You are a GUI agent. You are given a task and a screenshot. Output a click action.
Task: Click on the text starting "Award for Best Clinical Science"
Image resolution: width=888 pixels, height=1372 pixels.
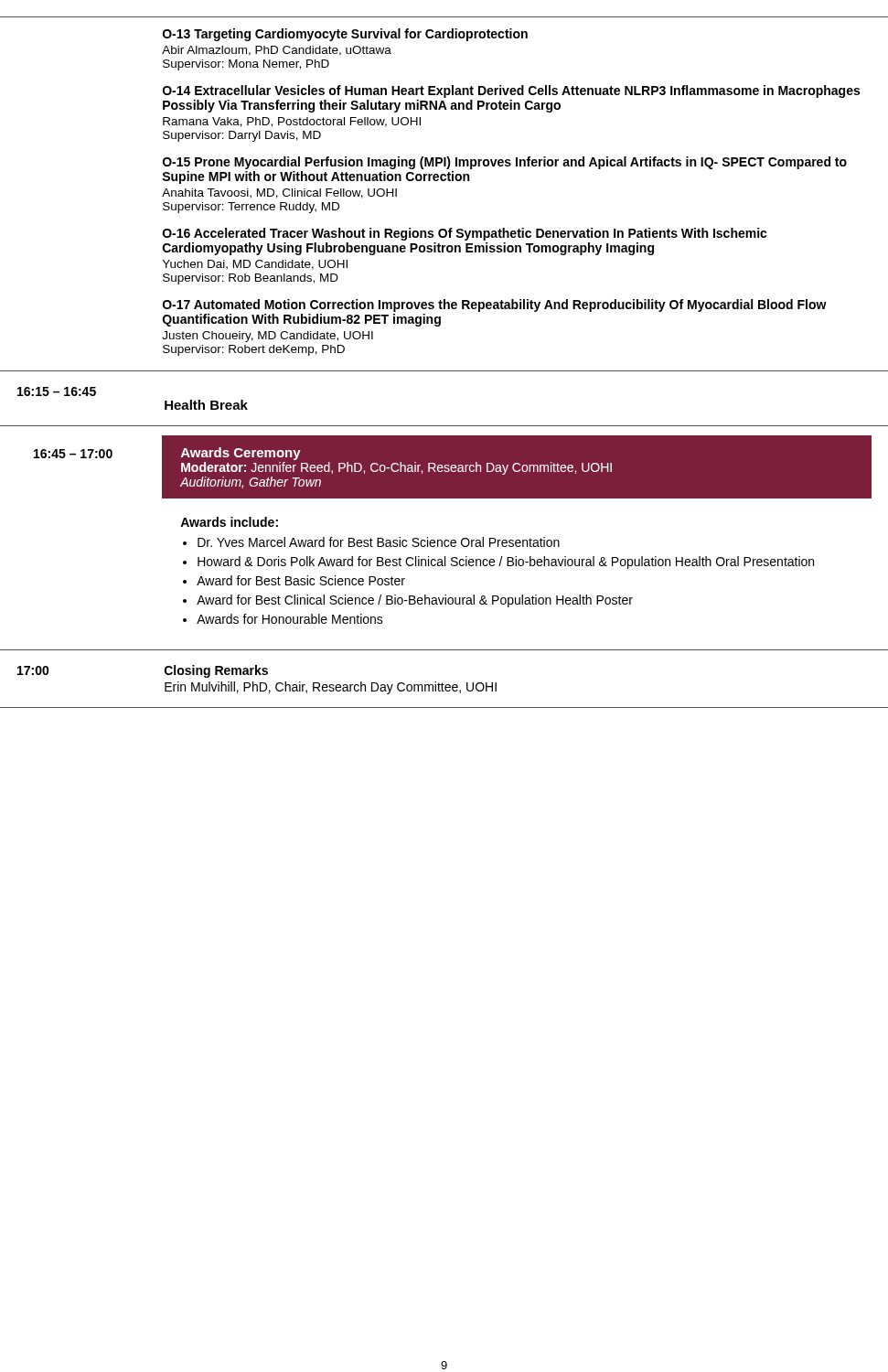tap(415, 600)
